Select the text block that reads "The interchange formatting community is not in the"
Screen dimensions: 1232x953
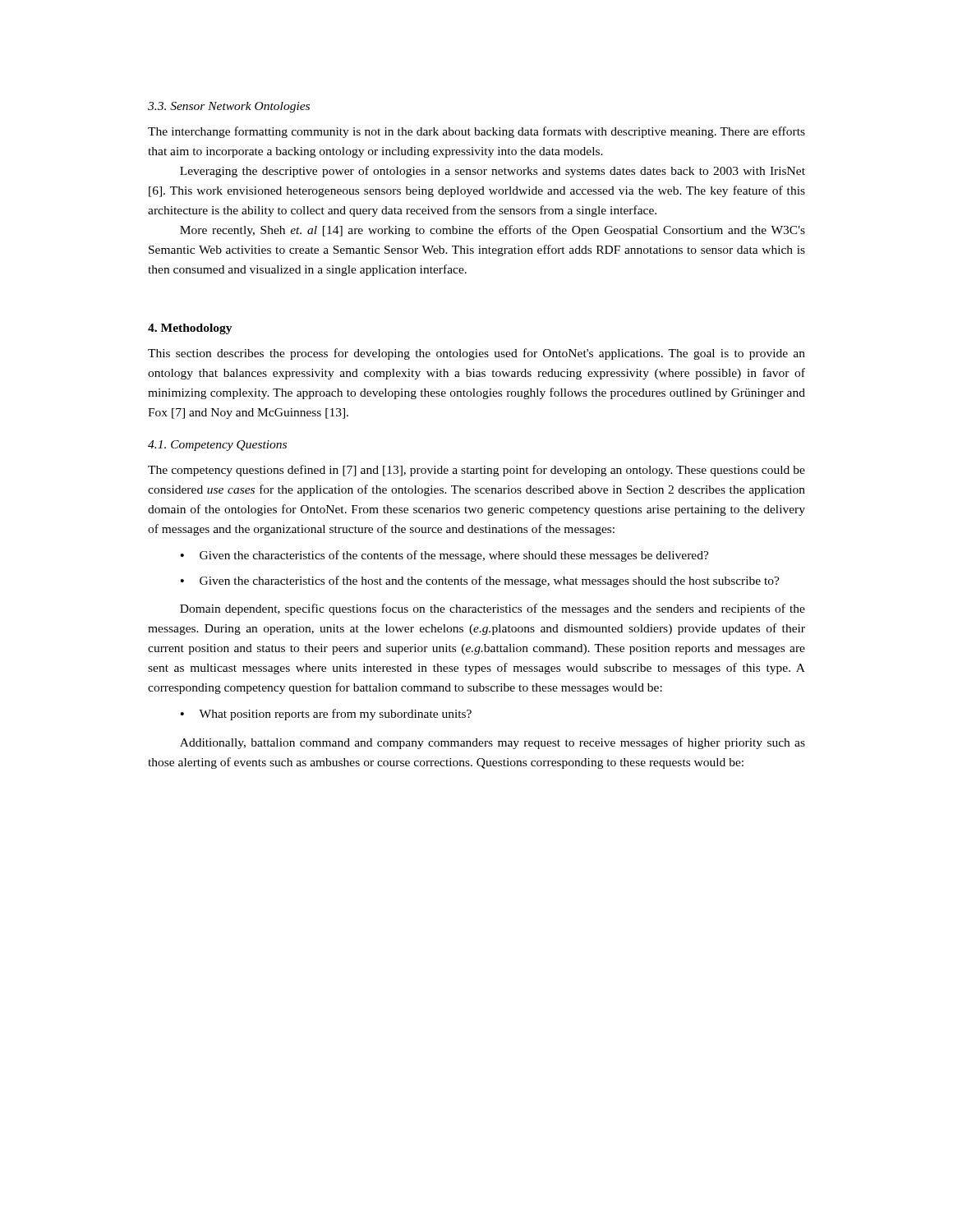(476, 201)
